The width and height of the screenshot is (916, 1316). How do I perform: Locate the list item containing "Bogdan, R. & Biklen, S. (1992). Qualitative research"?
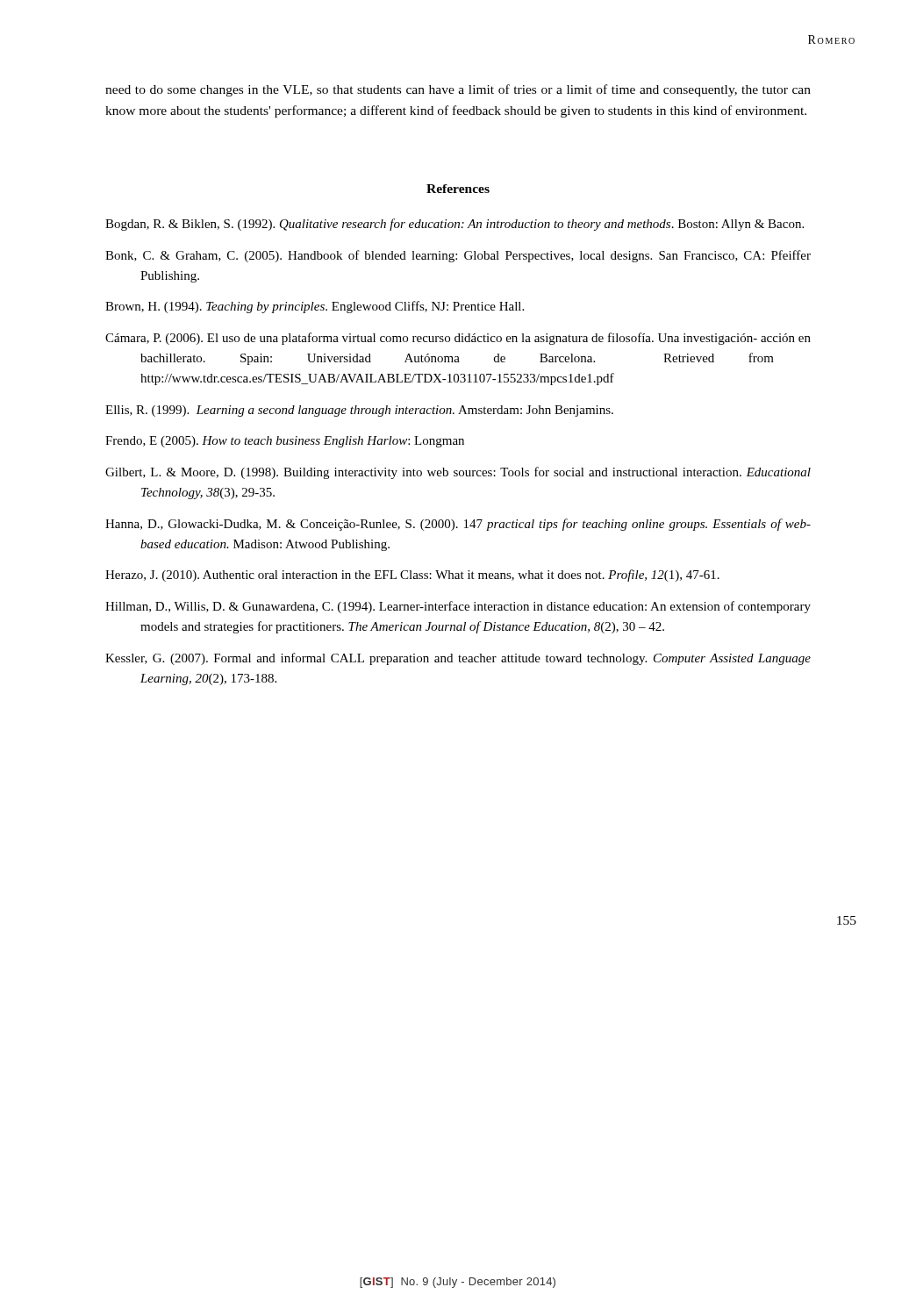pos(455,224)
